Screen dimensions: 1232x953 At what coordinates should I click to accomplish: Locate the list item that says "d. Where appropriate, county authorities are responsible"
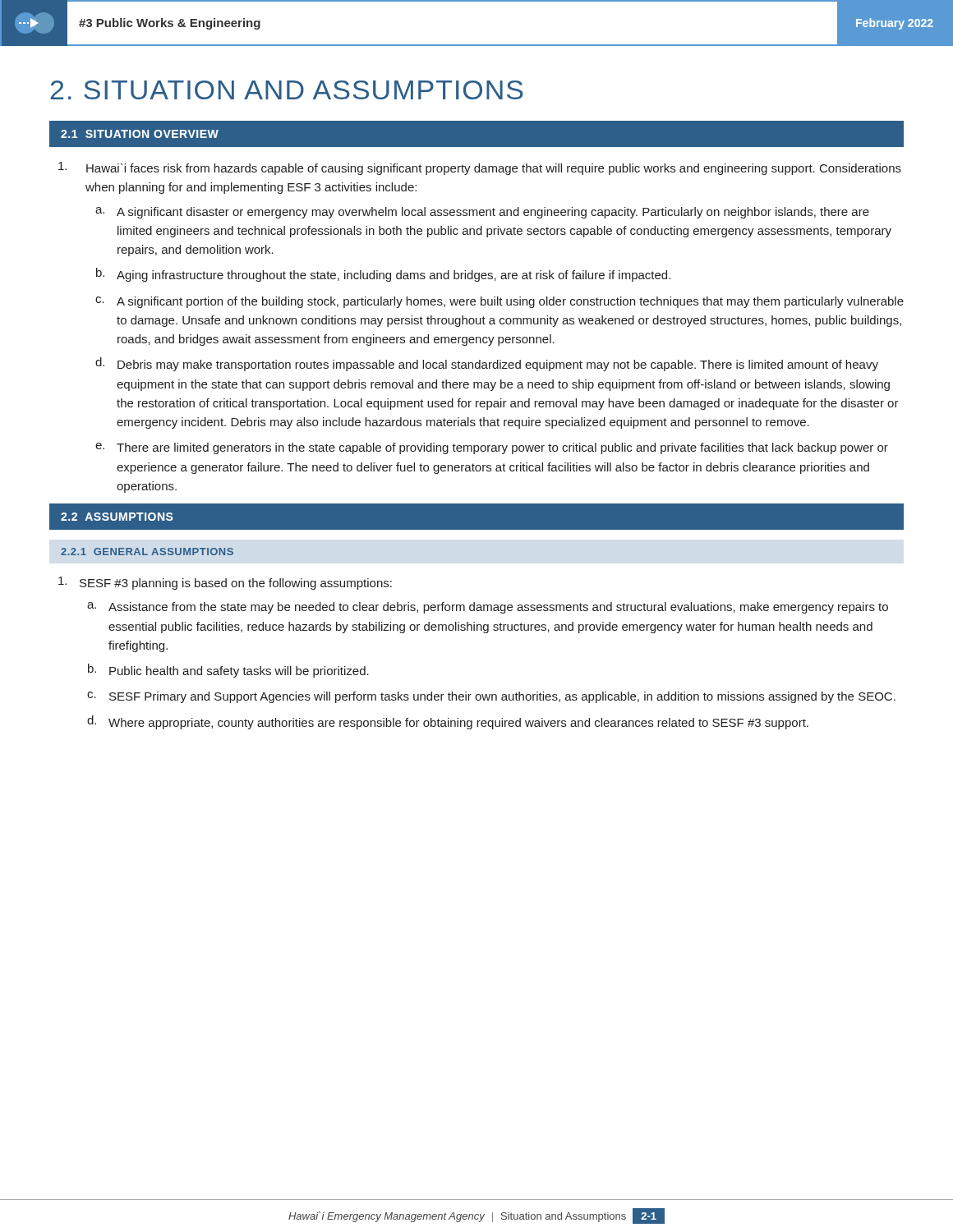point(495,722)
